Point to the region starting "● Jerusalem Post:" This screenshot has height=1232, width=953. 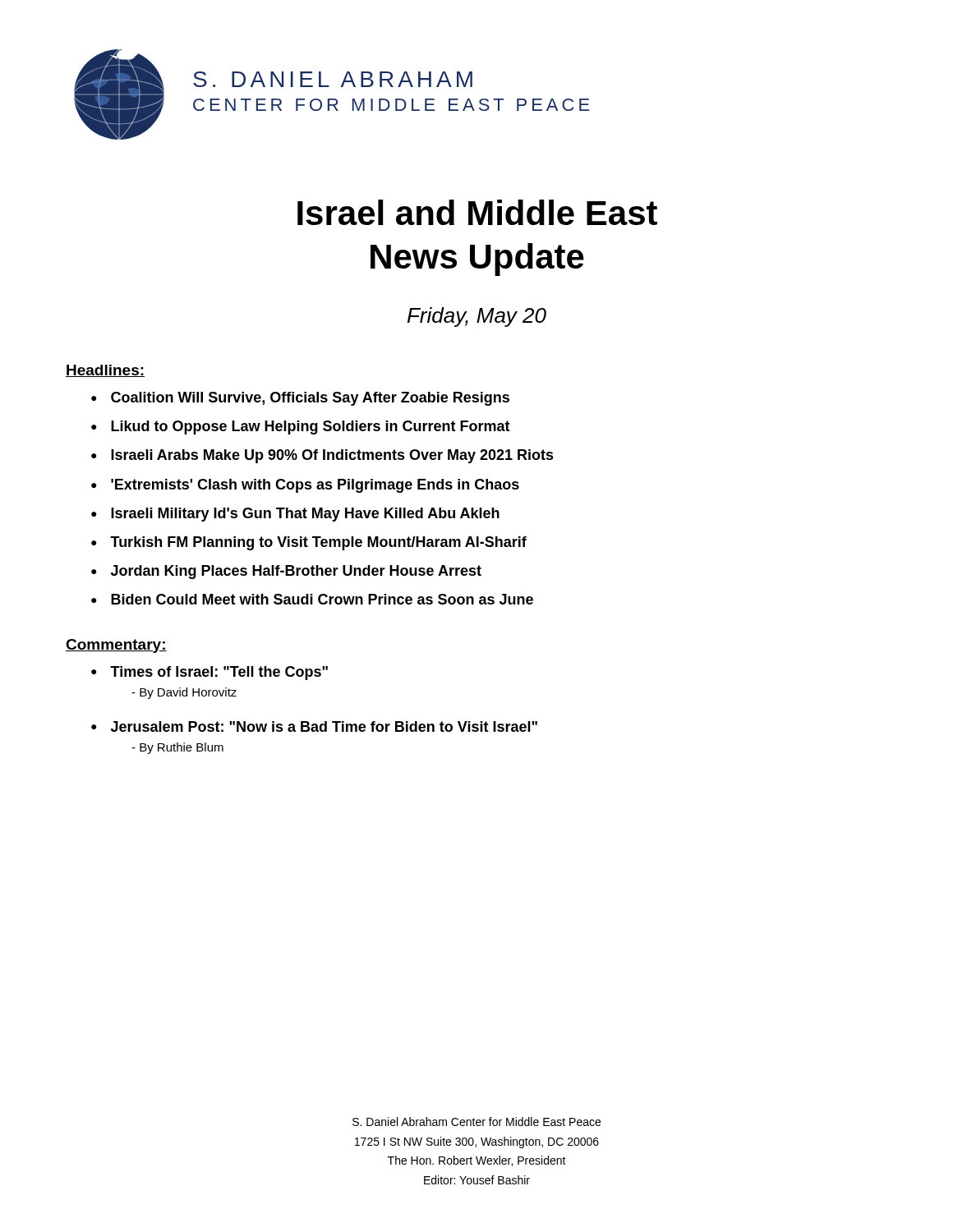coord(489,735)
